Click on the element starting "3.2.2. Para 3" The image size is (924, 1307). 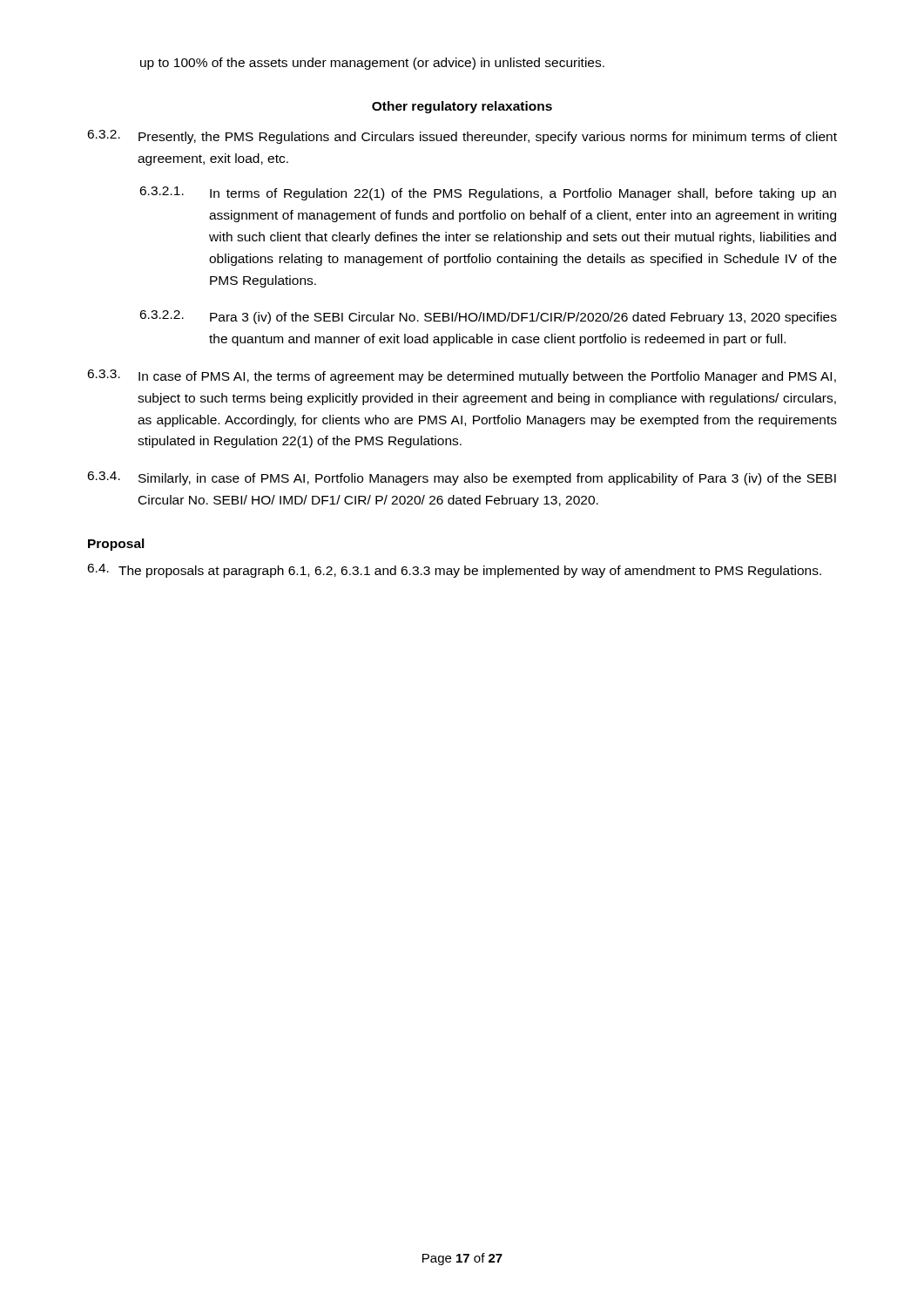coord(488,329)
